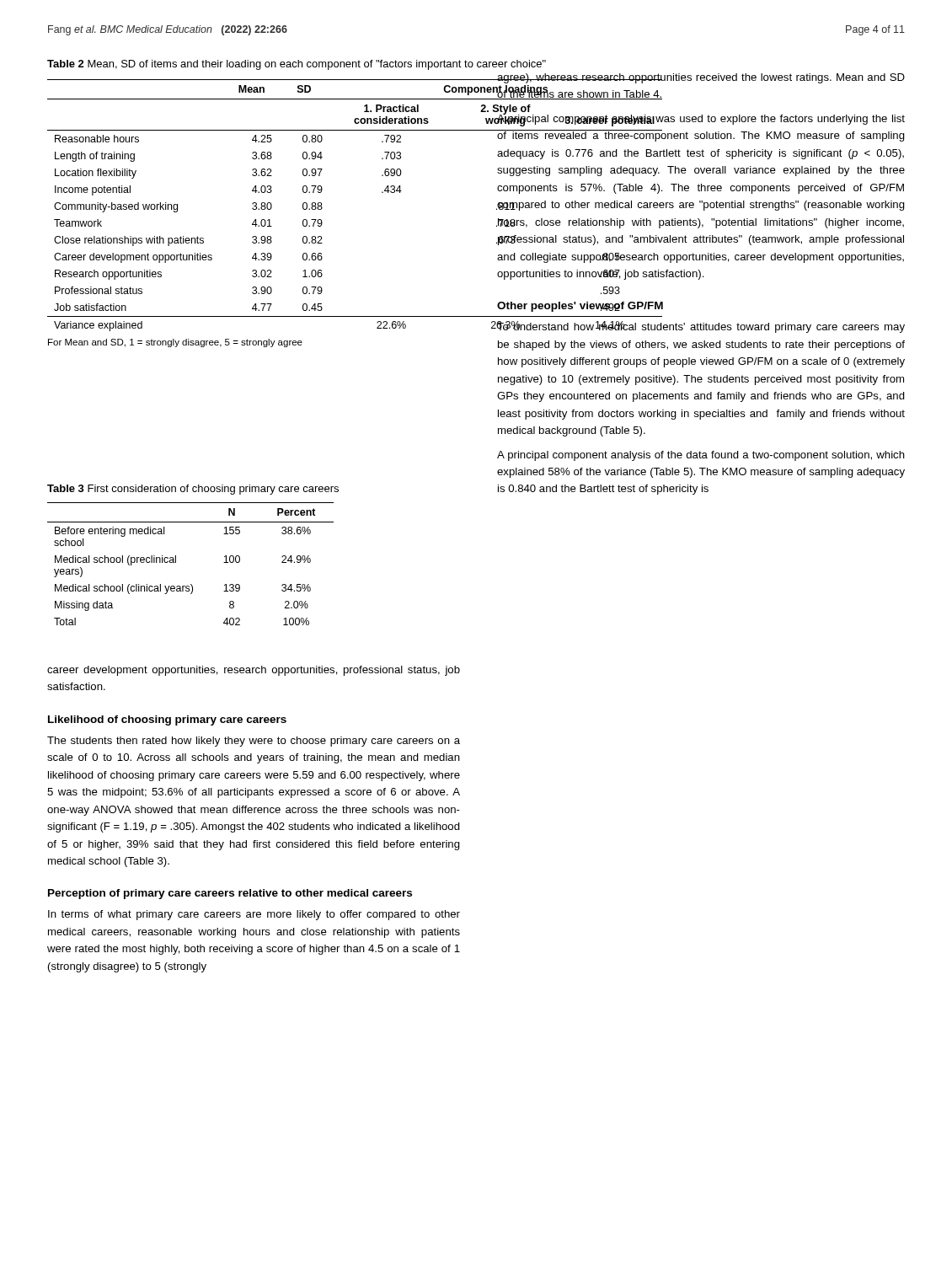The width and height of the screenshot is (952, 1264).
Task: Locate the caption with the text "Table 2 Mean, SD of"
Action: pos(297,64)
